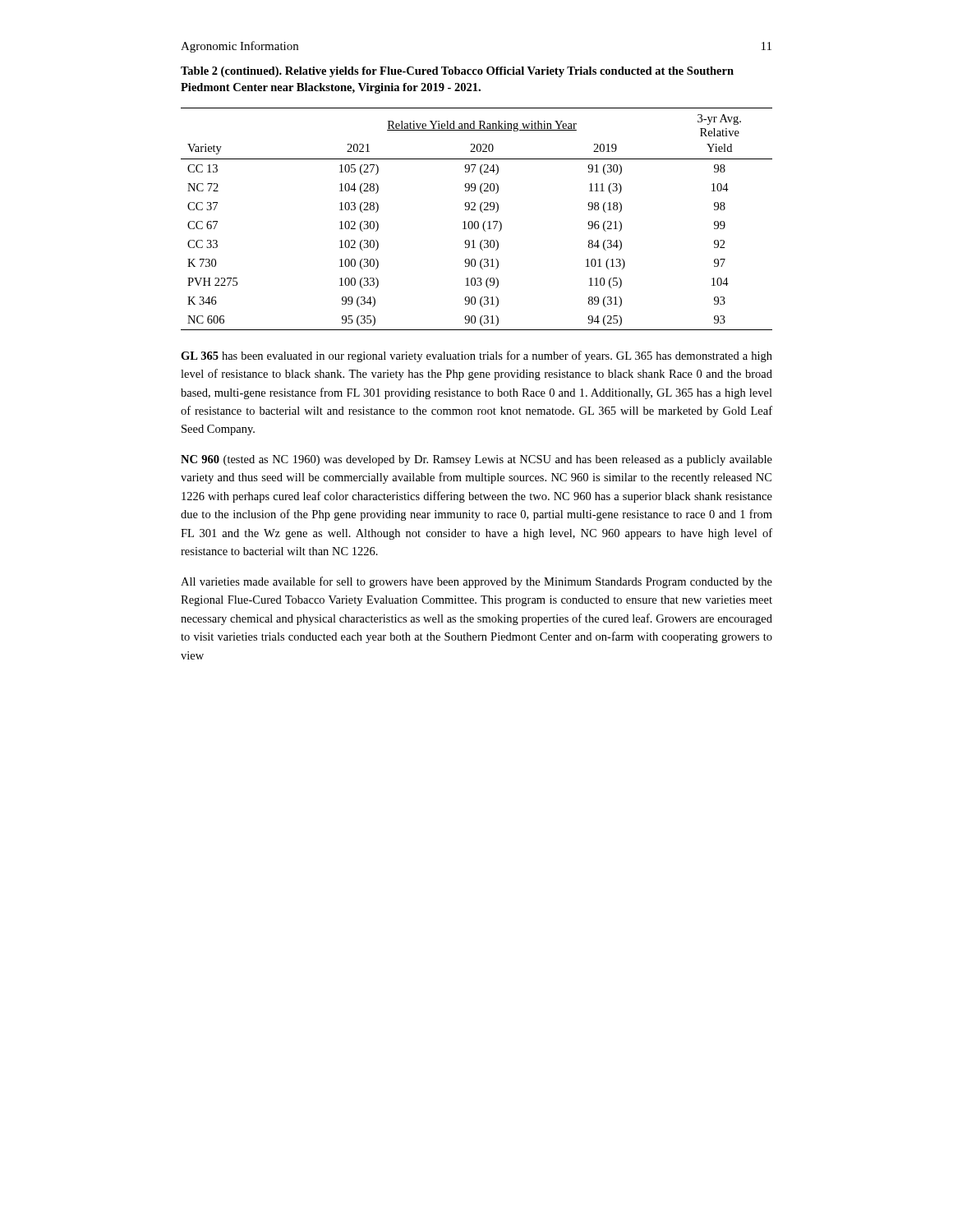
Task: Locate the region starting "NC 960 (tested as"
Action: (476, 505)
